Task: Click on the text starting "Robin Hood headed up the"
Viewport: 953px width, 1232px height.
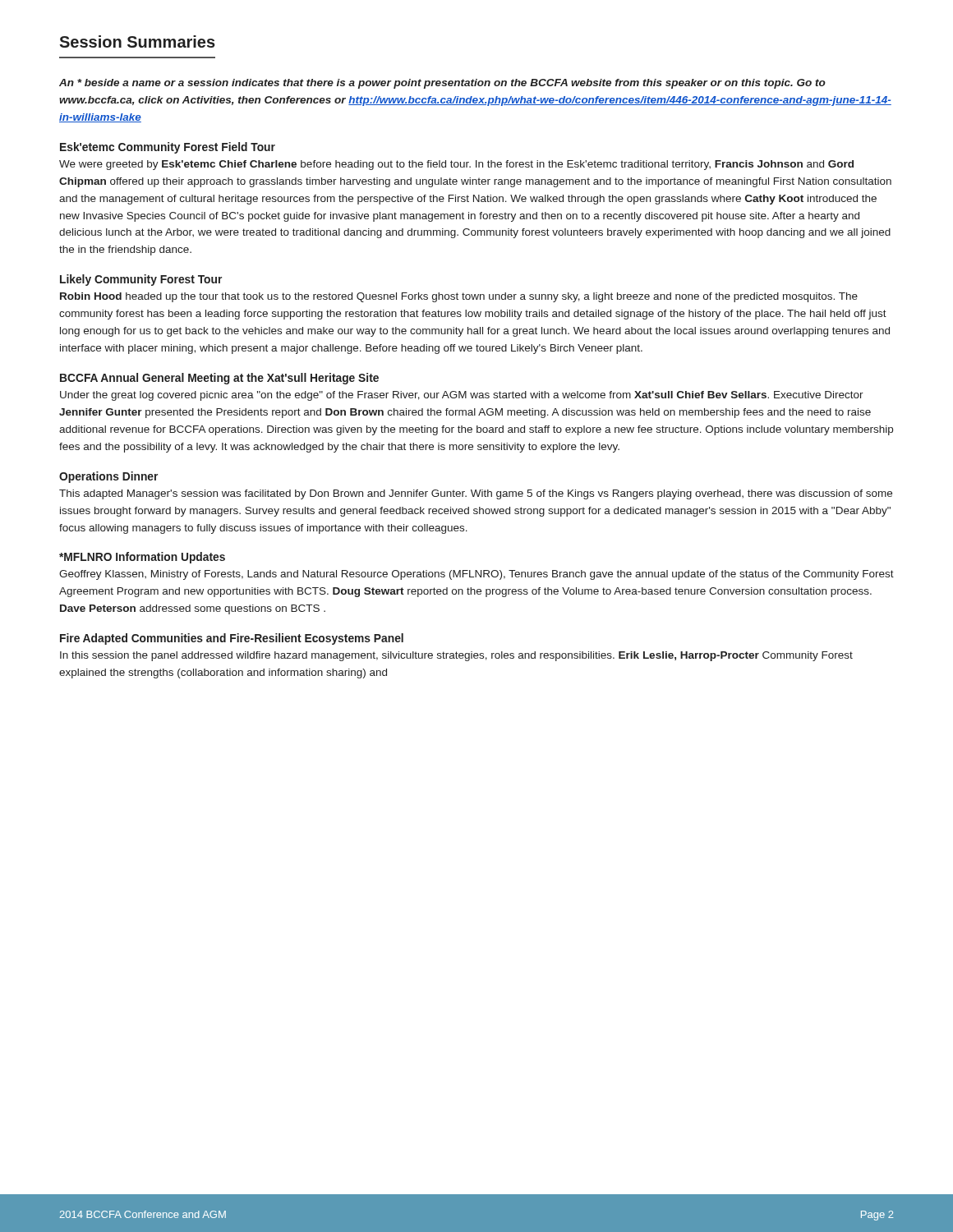Action: pyautogui.click(x=475, y=322)
